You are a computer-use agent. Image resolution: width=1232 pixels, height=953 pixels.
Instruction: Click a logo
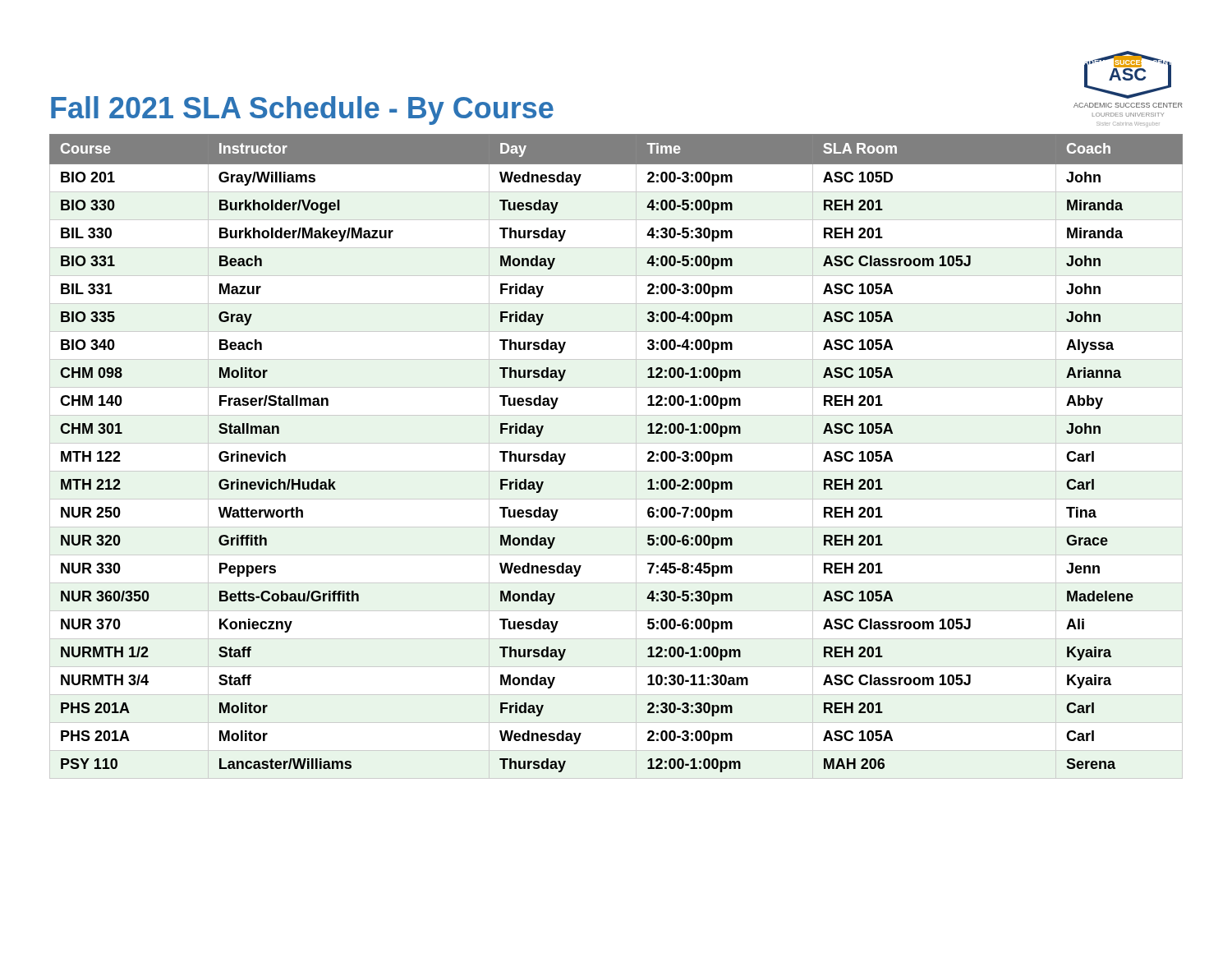(1128, 88)
